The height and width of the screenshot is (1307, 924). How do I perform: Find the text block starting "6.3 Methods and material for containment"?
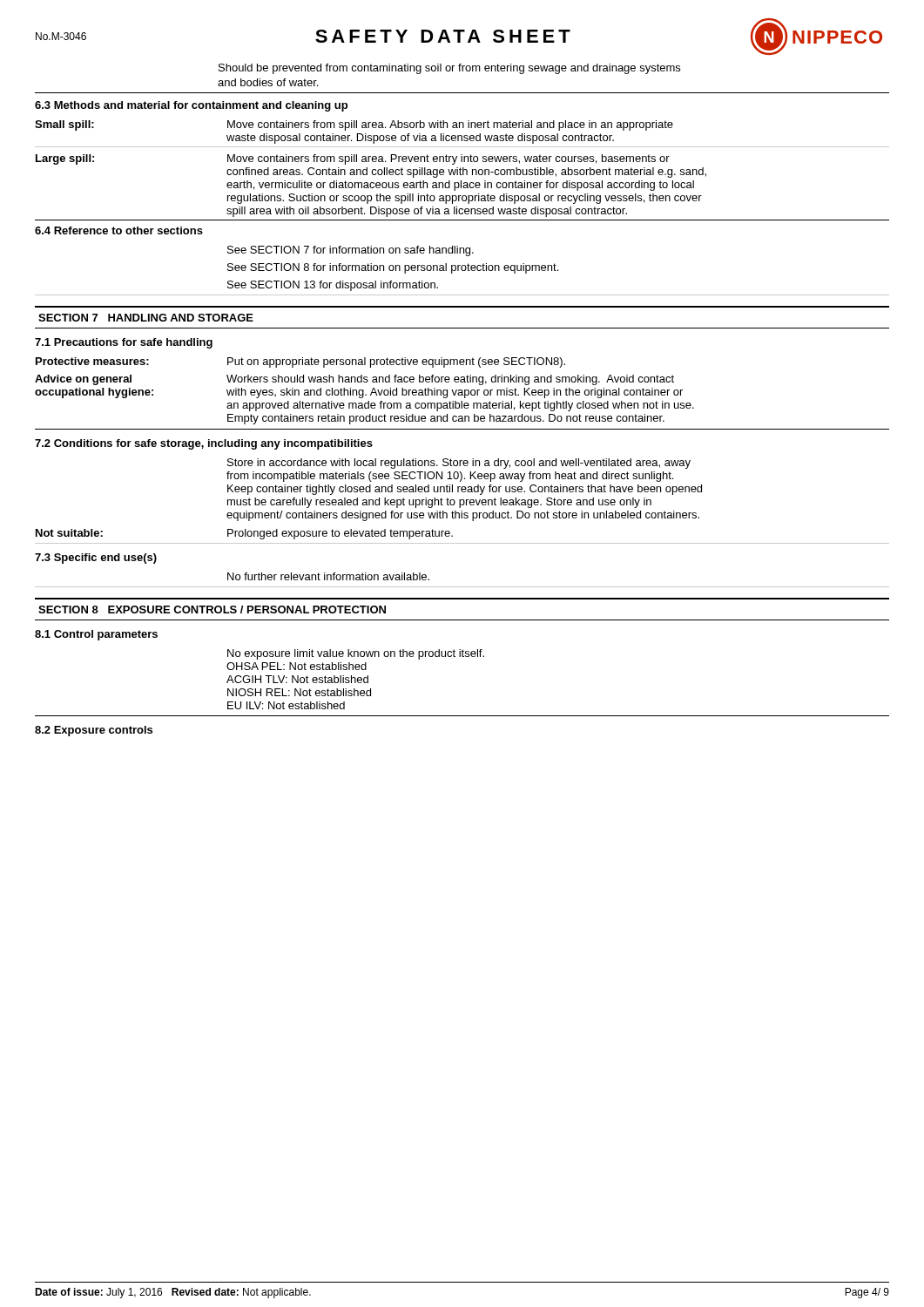[191, 105]
